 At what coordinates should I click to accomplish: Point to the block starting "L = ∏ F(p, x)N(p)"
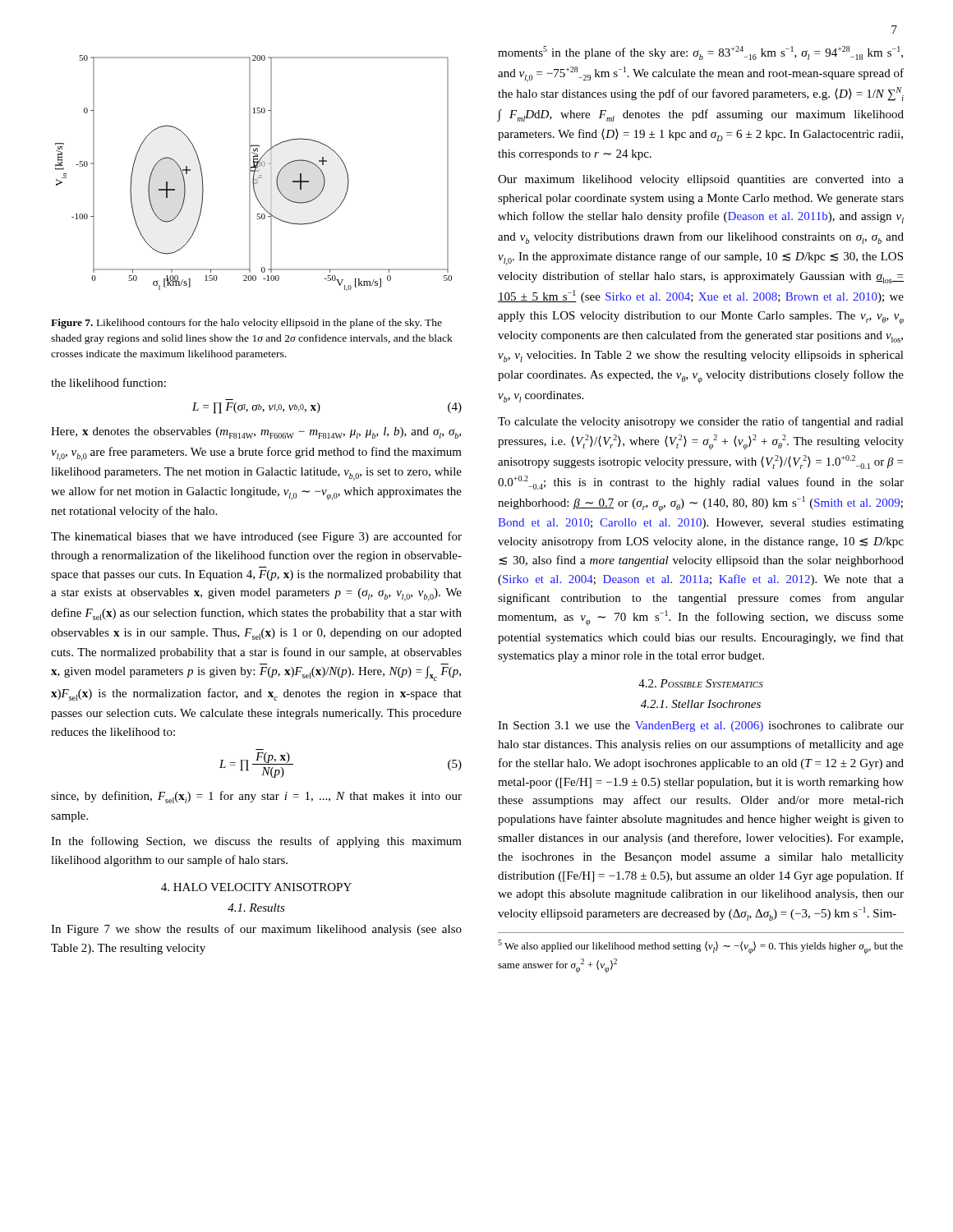click(x=242, y=765)
